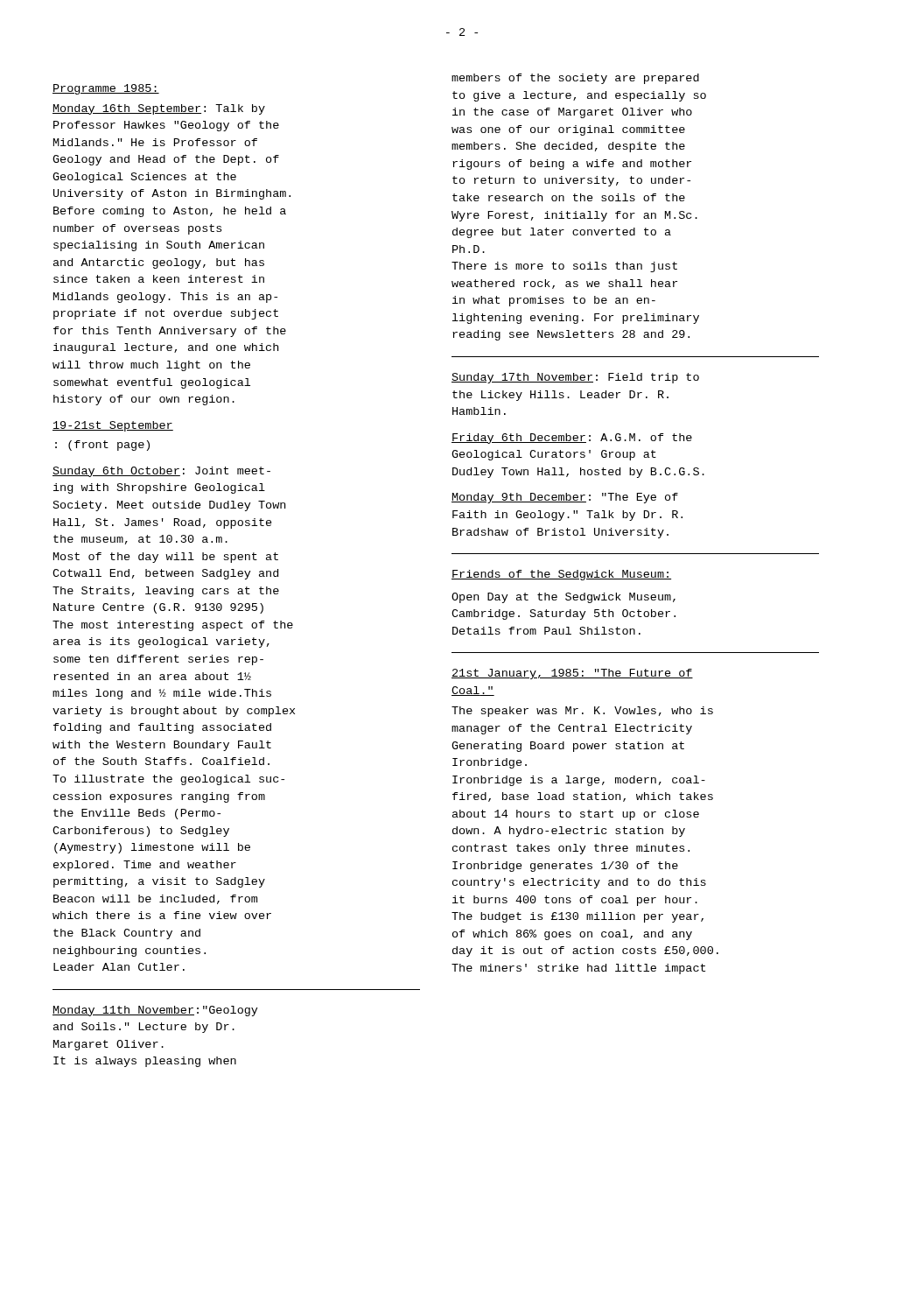Where does it say "19-21st September"?
Viewport: 924px width, 1313px height.
[113, 426]
